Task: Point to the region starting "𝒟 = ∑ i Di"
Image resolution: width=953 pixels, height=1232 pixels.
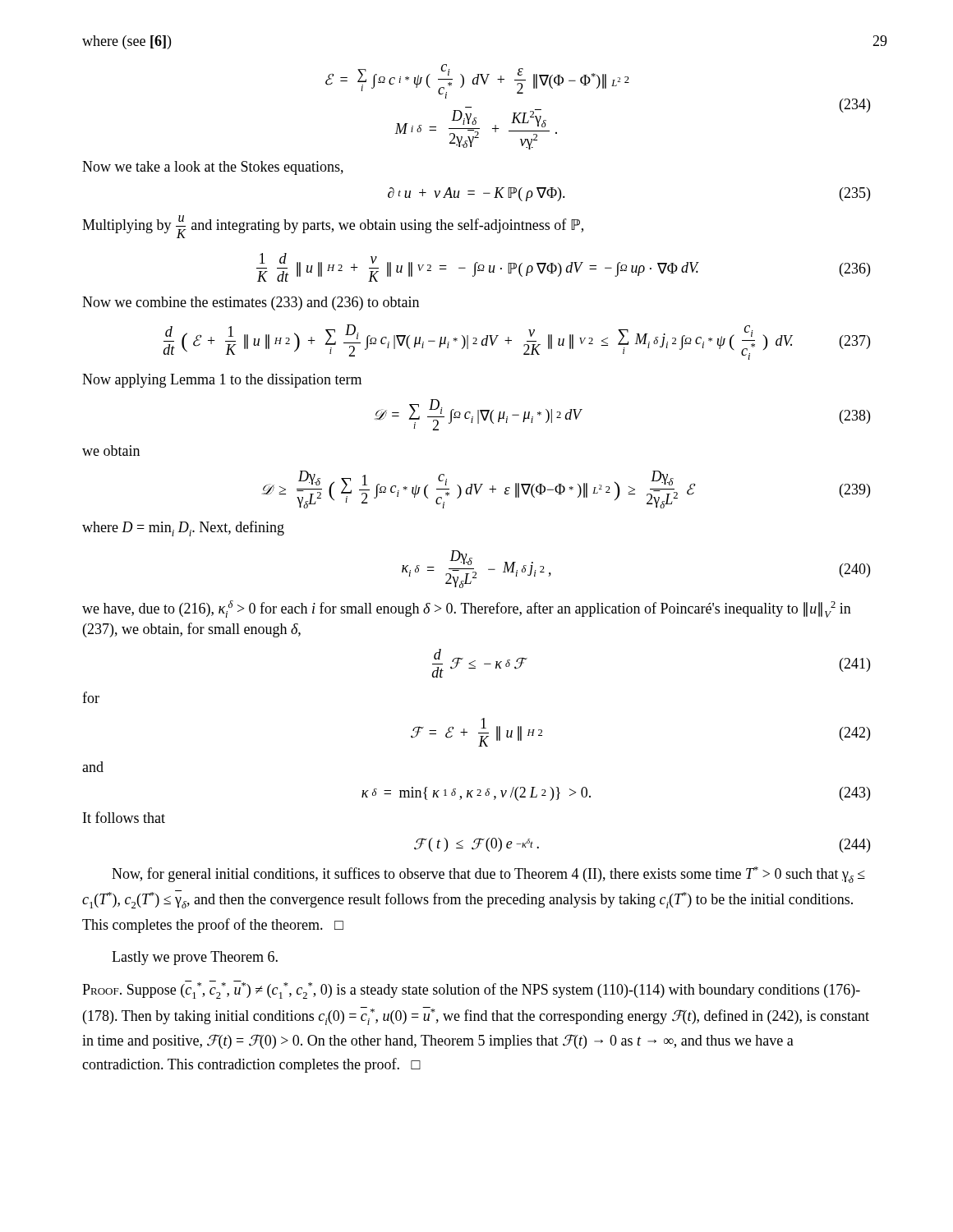Action: 476,415
